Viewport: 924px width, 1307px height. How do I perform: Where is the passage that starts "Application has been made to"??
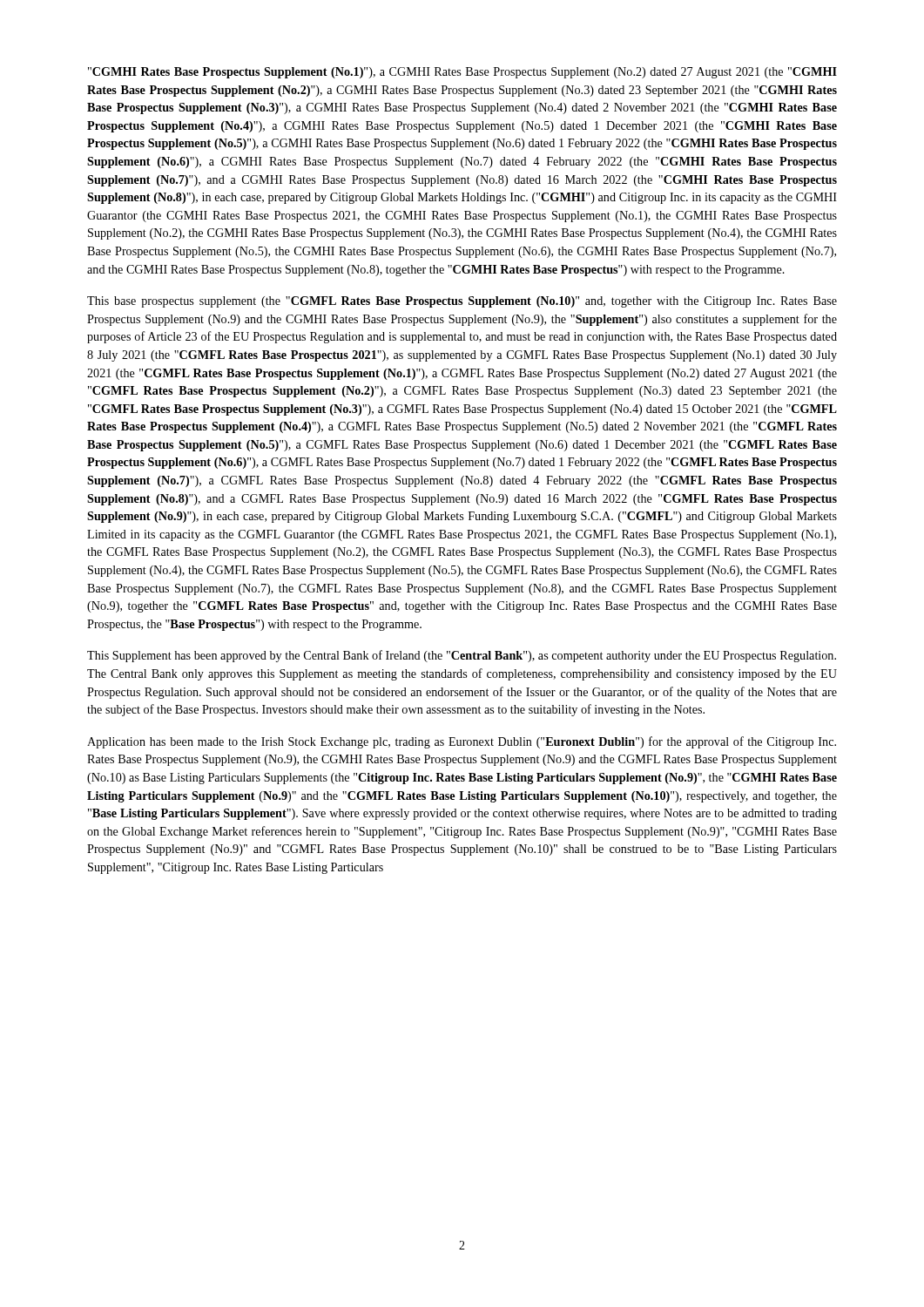coord(462,804)
